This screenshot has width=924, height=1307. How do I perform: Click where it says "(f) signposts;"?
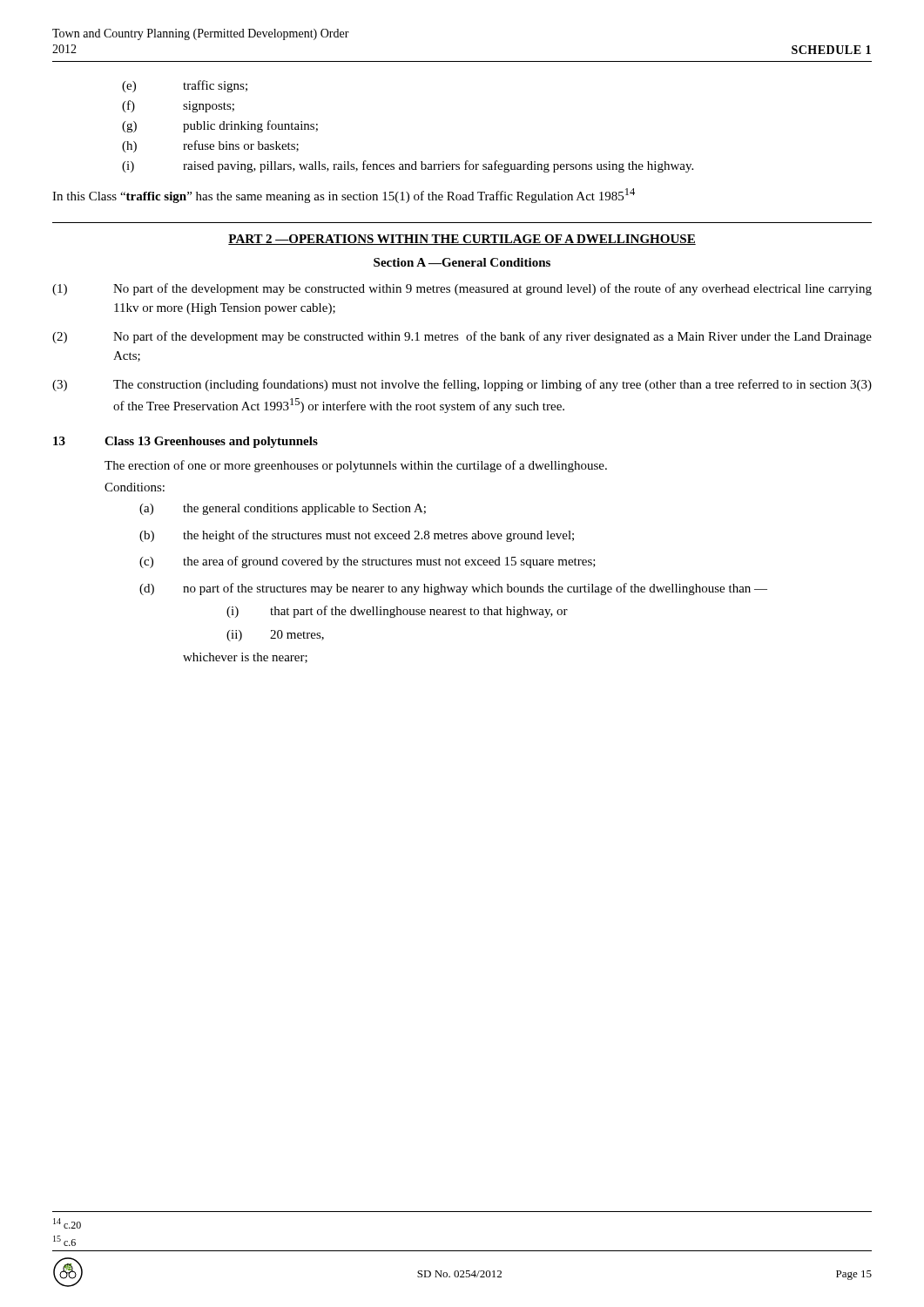pos(203,106)
